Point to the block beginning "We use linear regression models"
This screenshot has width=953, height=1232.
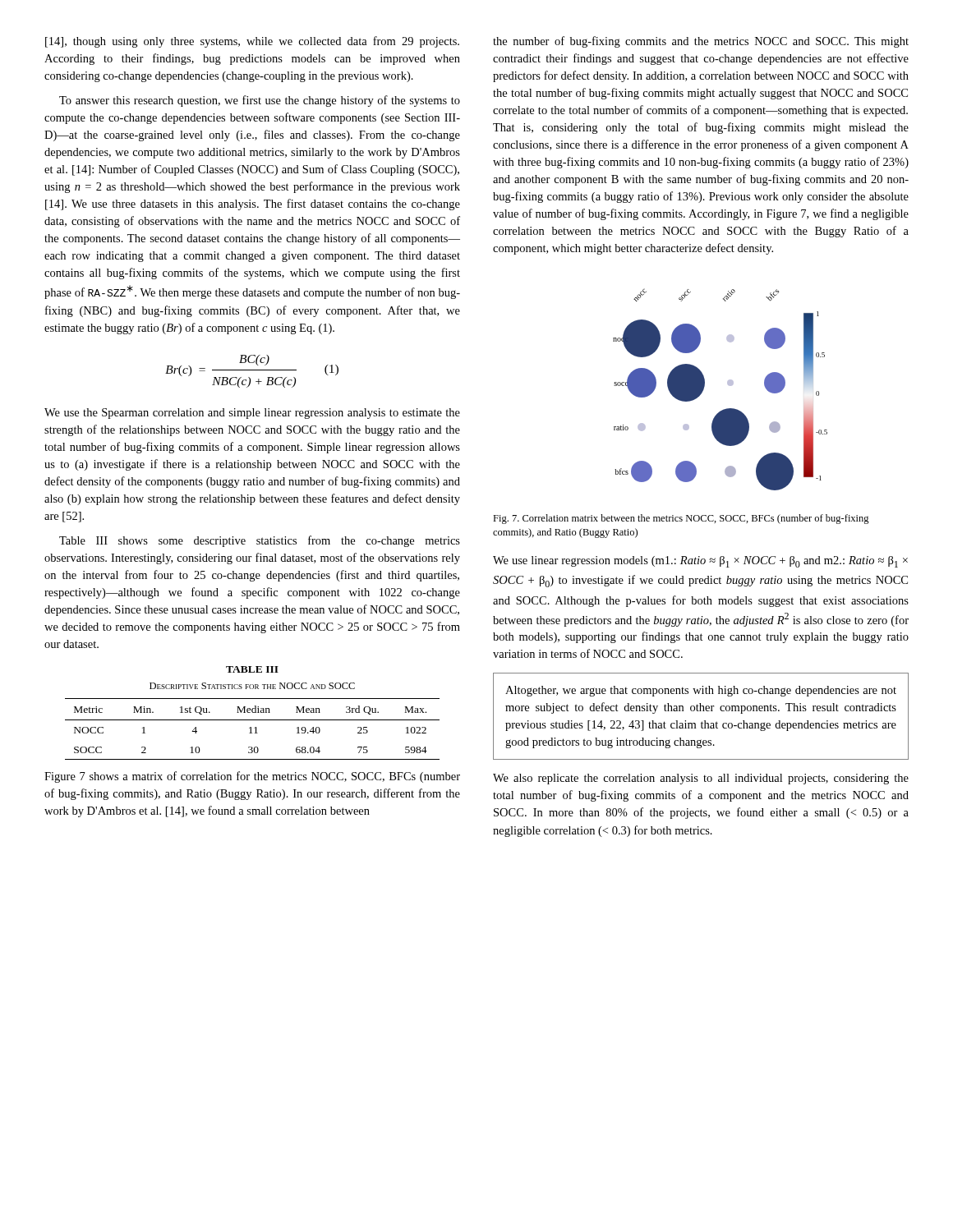(701, 607)
